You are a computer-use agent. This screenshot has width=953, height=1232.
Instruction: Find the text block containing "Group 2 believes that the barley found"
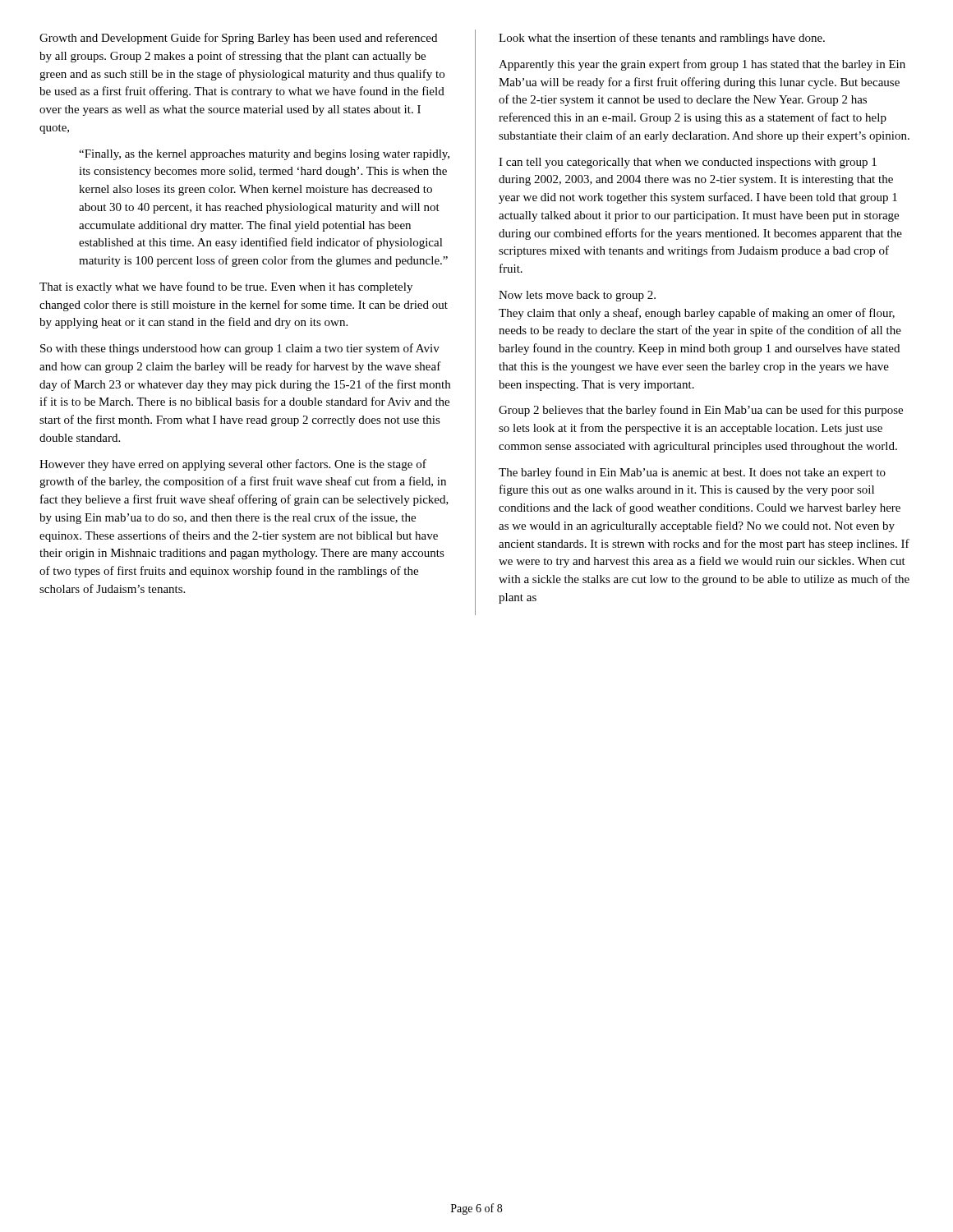705,429
